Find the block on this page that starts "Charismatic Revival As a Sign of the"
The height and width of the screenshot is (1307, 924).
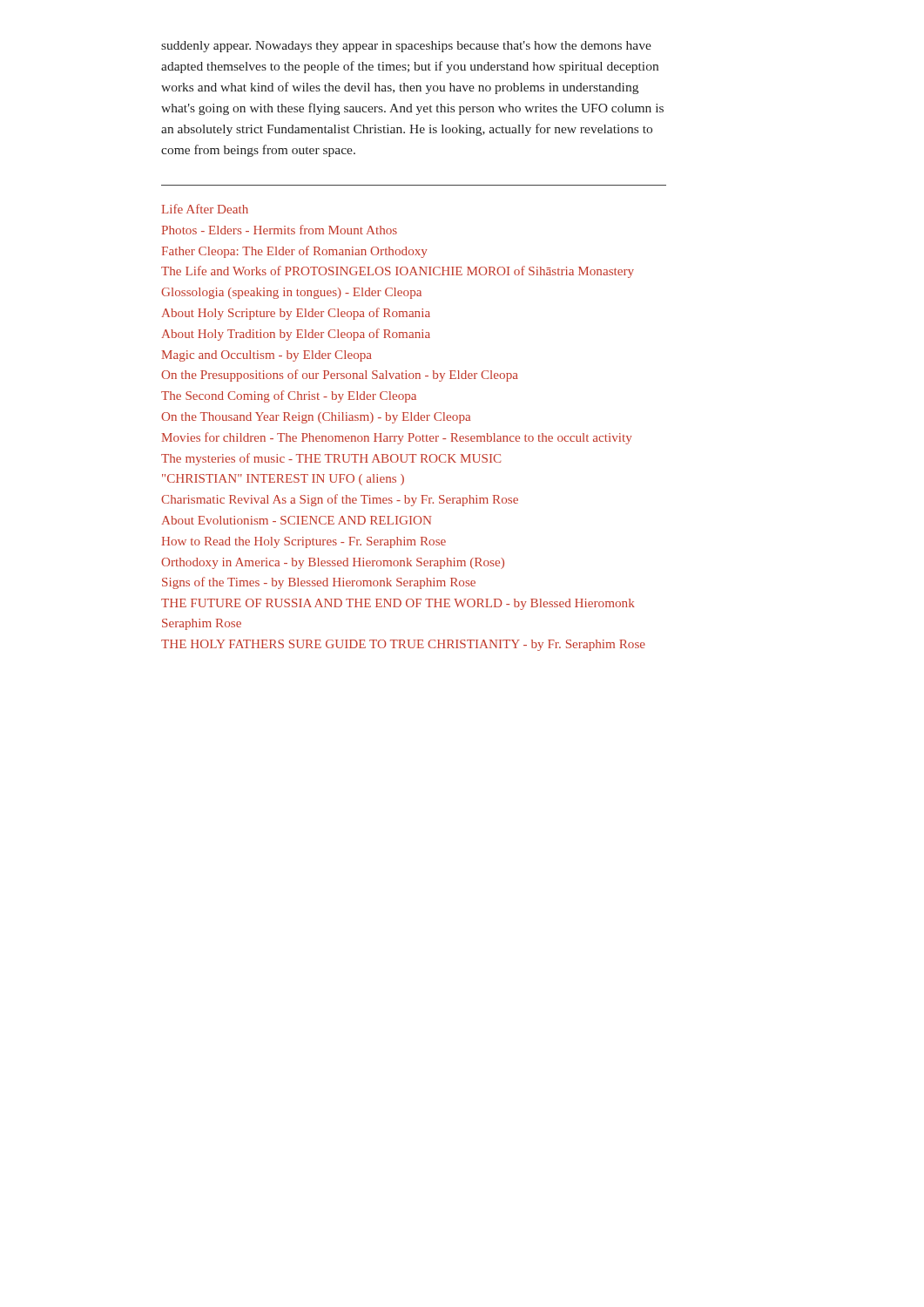tap(340, 499)
